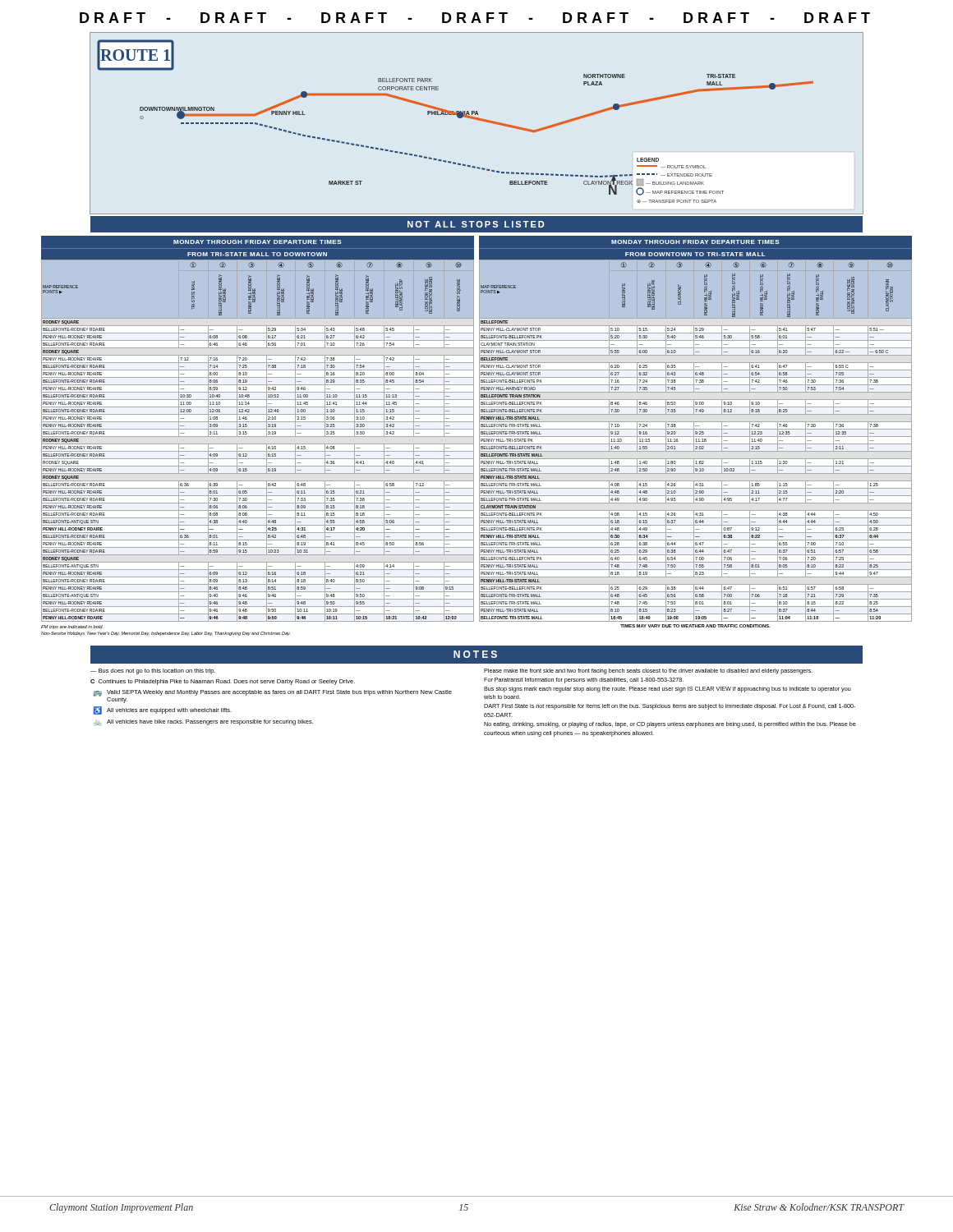This screenshot has width=953, height=1232.
Task: Find the text block that says "NOT ALL STOPS"
Action: point(476,224)
